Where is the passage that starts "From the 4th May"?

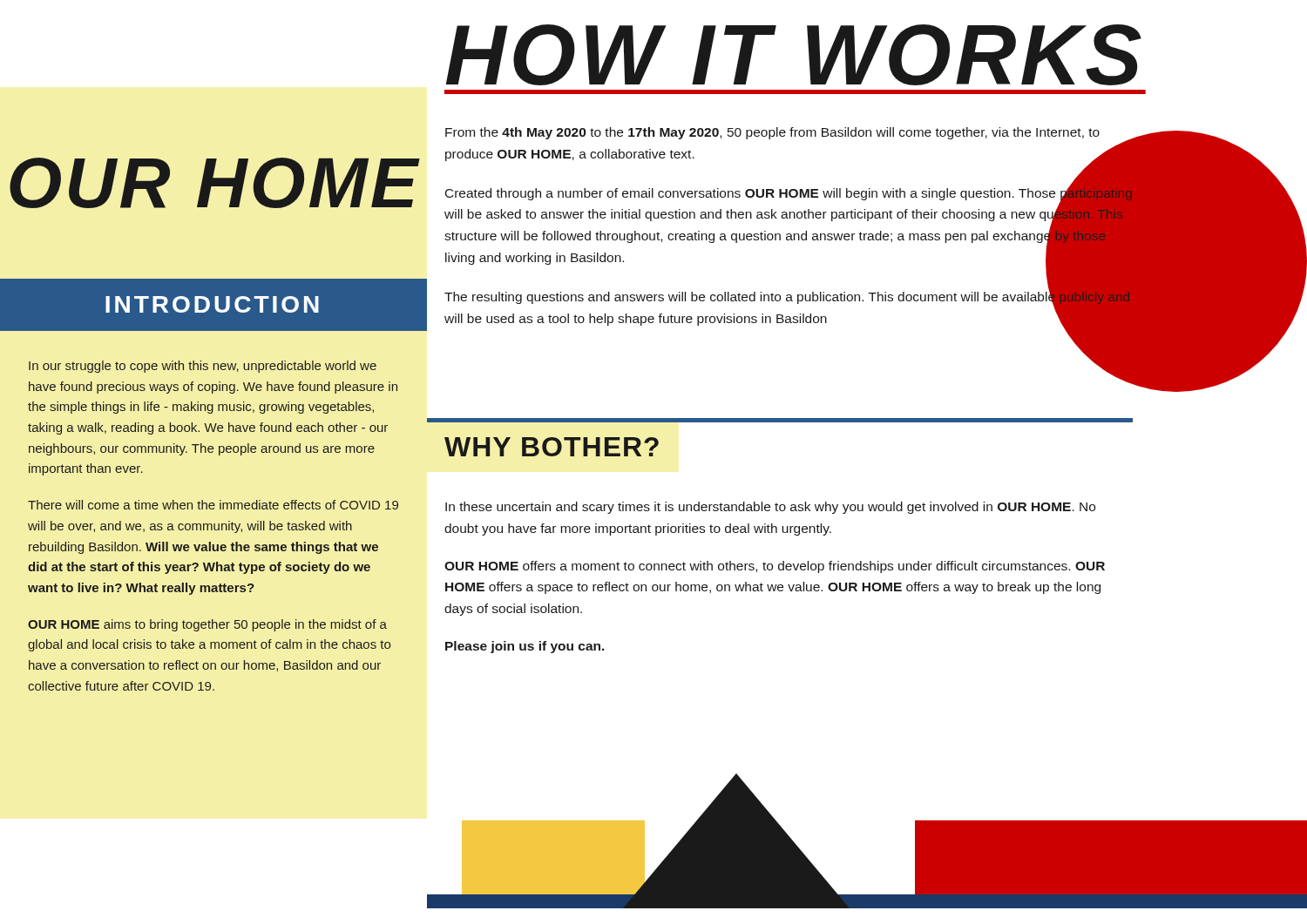(x=772, y=143)
